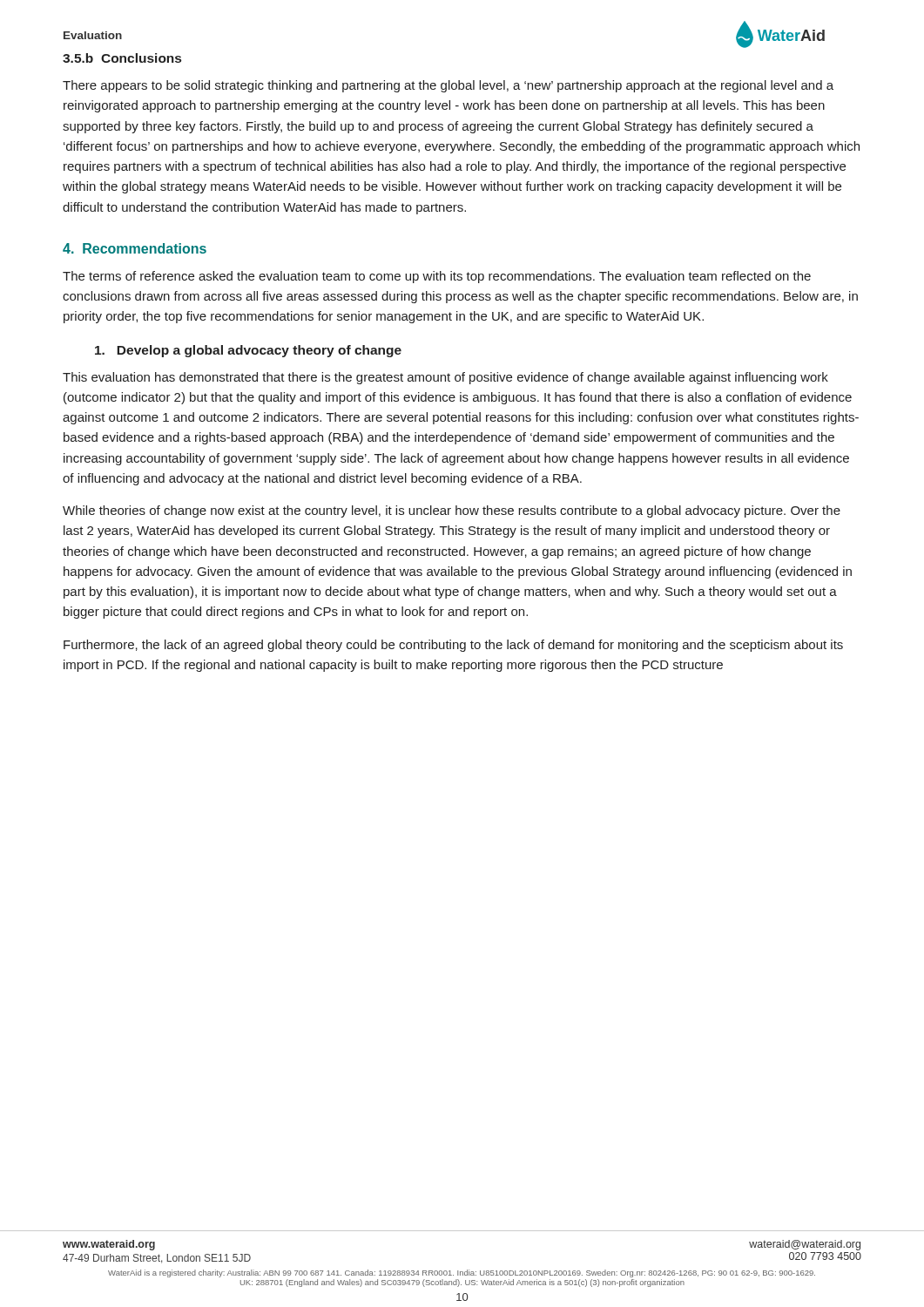Image resolution: width=924 pixels, height=1307 pixels.
Task: Locate the text block containing "Furthermore, the lack of an agreed"
Action: 453,654
